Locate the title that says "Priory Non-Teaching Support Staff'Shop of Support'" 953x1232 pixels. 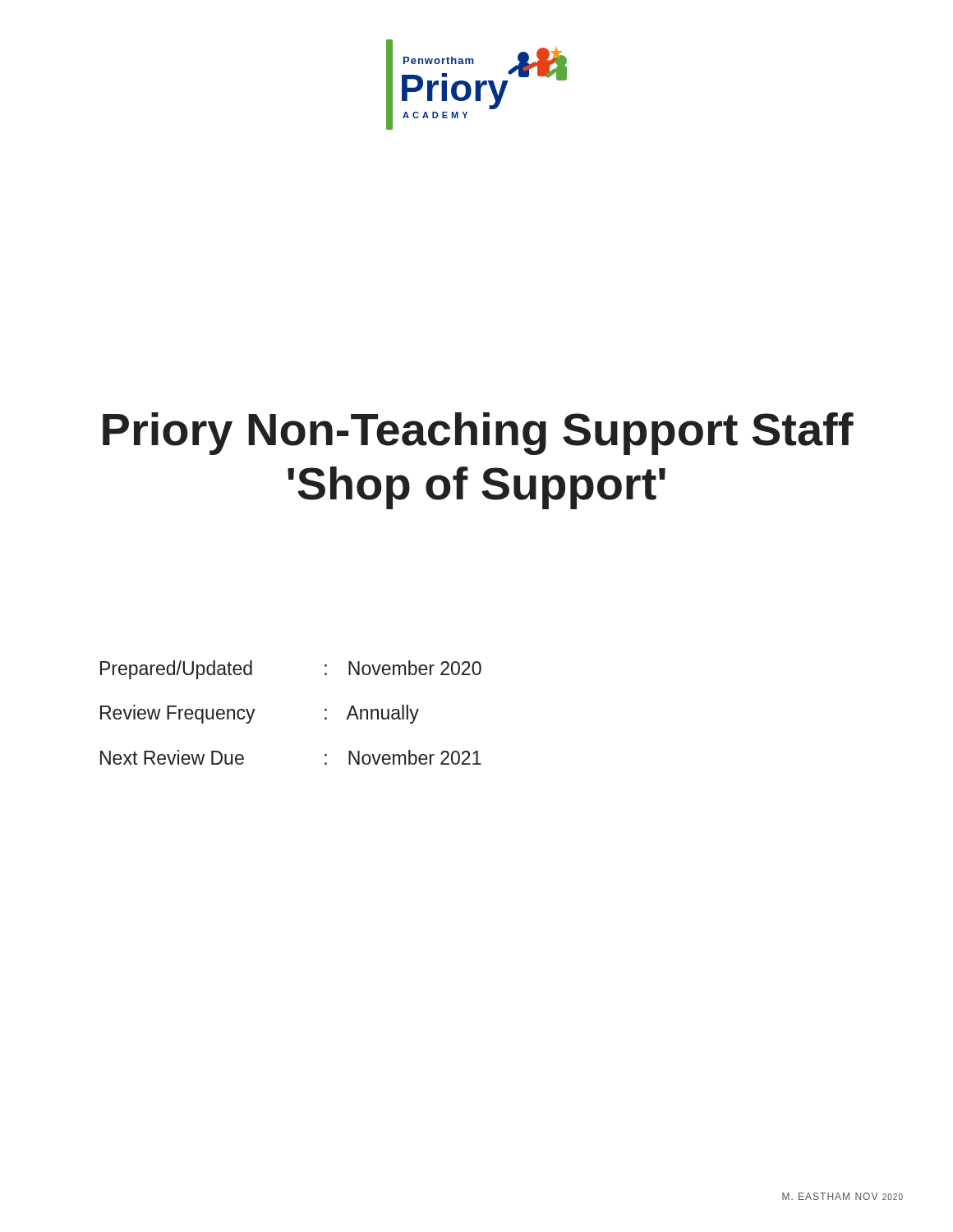[476, 456]
